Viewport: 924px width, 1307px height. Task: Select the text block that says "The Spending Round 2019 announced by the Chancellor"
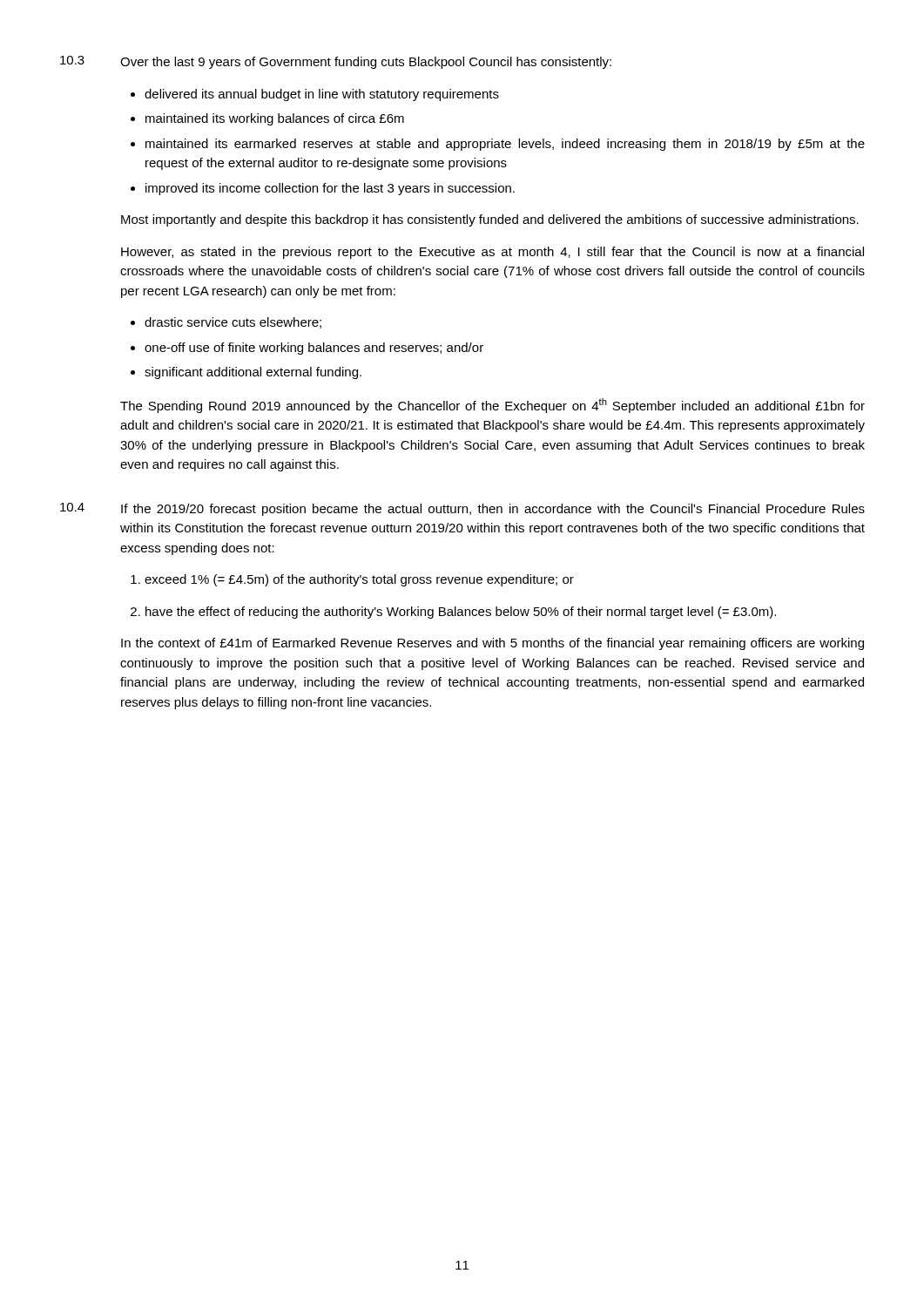click(x=492, y=434)
